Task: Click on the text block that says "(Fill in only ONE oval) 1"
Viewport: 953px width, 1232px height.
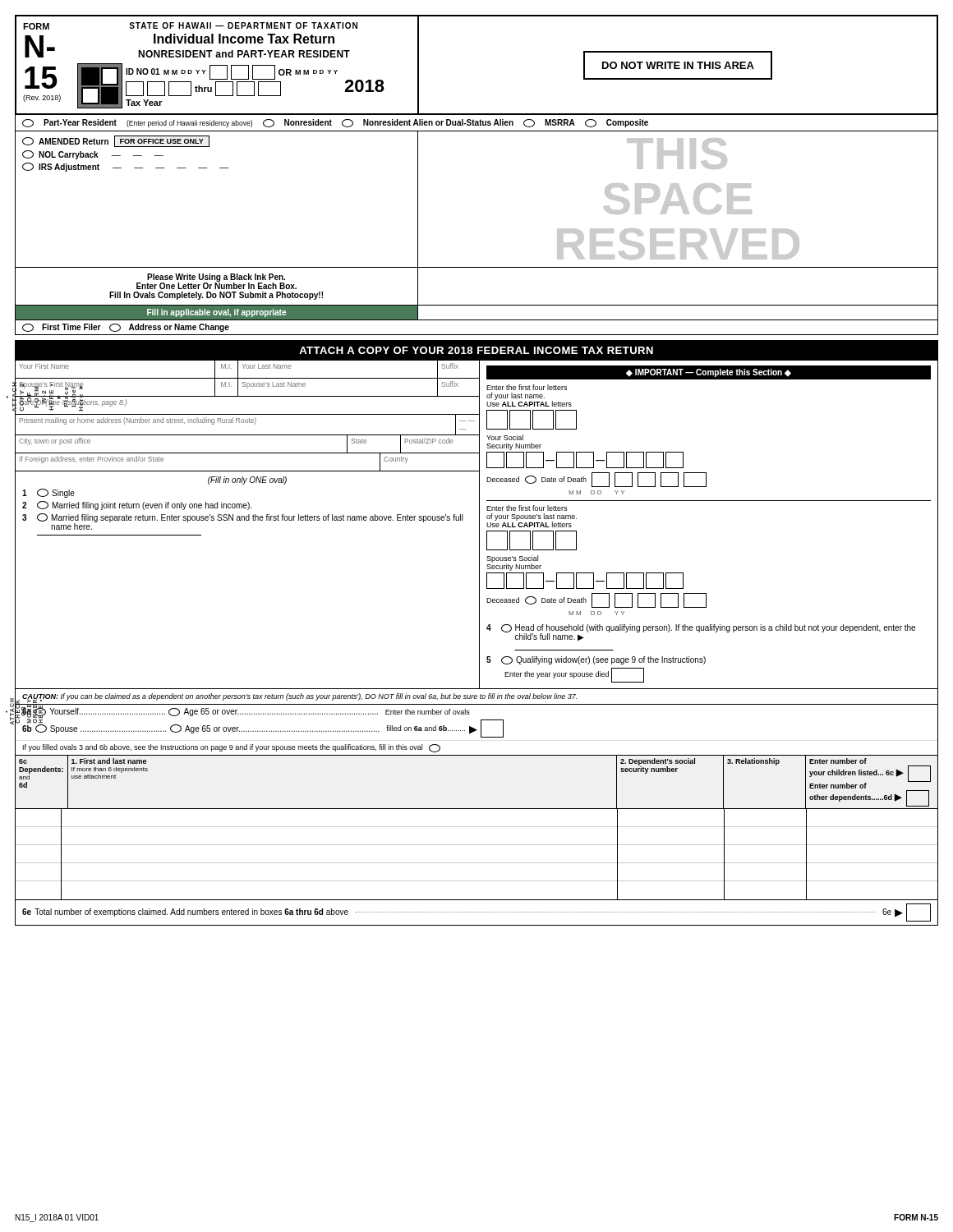Action: point(247,506)
